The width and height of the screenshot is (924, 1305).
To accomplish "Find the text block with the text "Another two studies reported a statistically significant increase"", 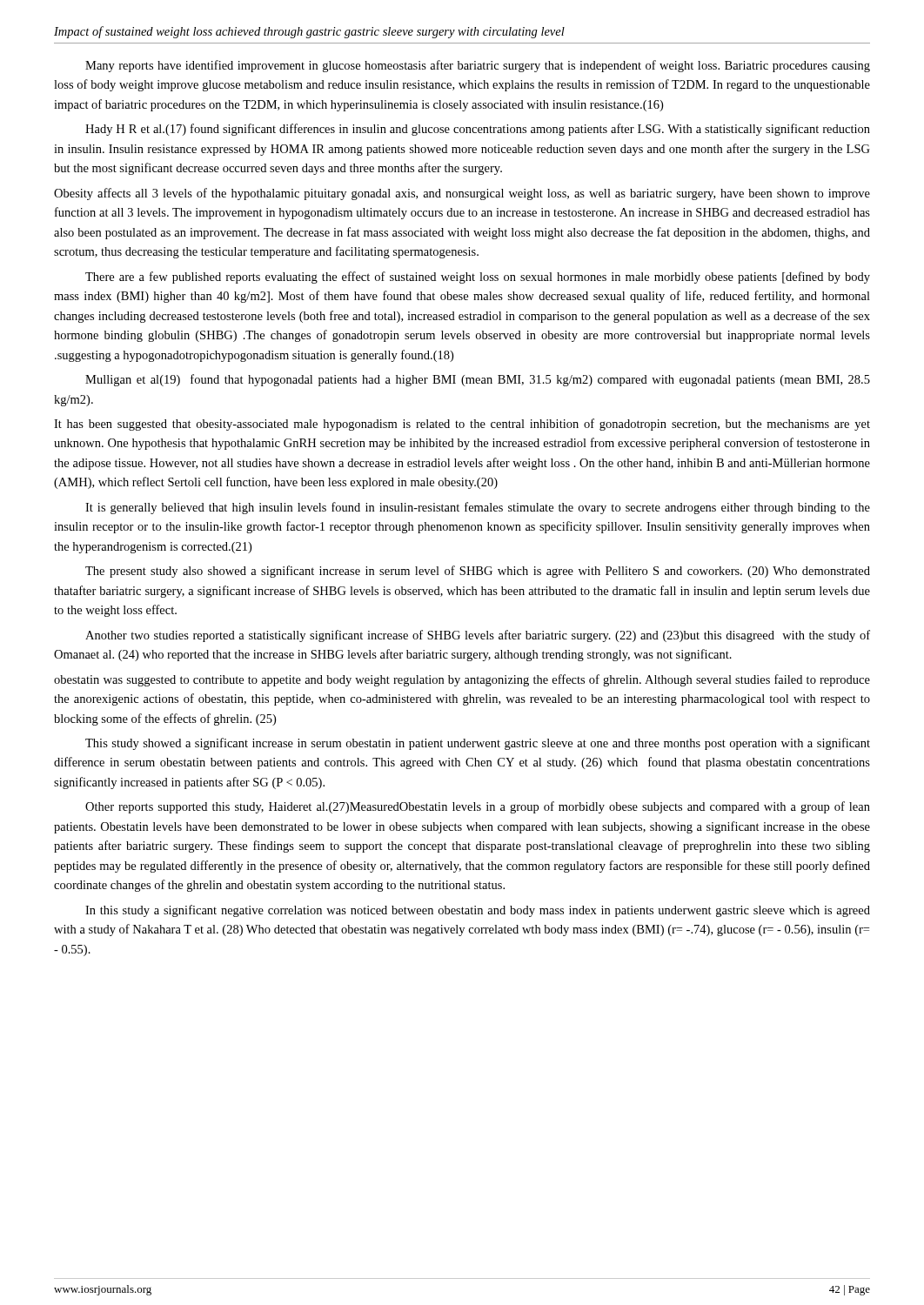I will pos(462,645).
